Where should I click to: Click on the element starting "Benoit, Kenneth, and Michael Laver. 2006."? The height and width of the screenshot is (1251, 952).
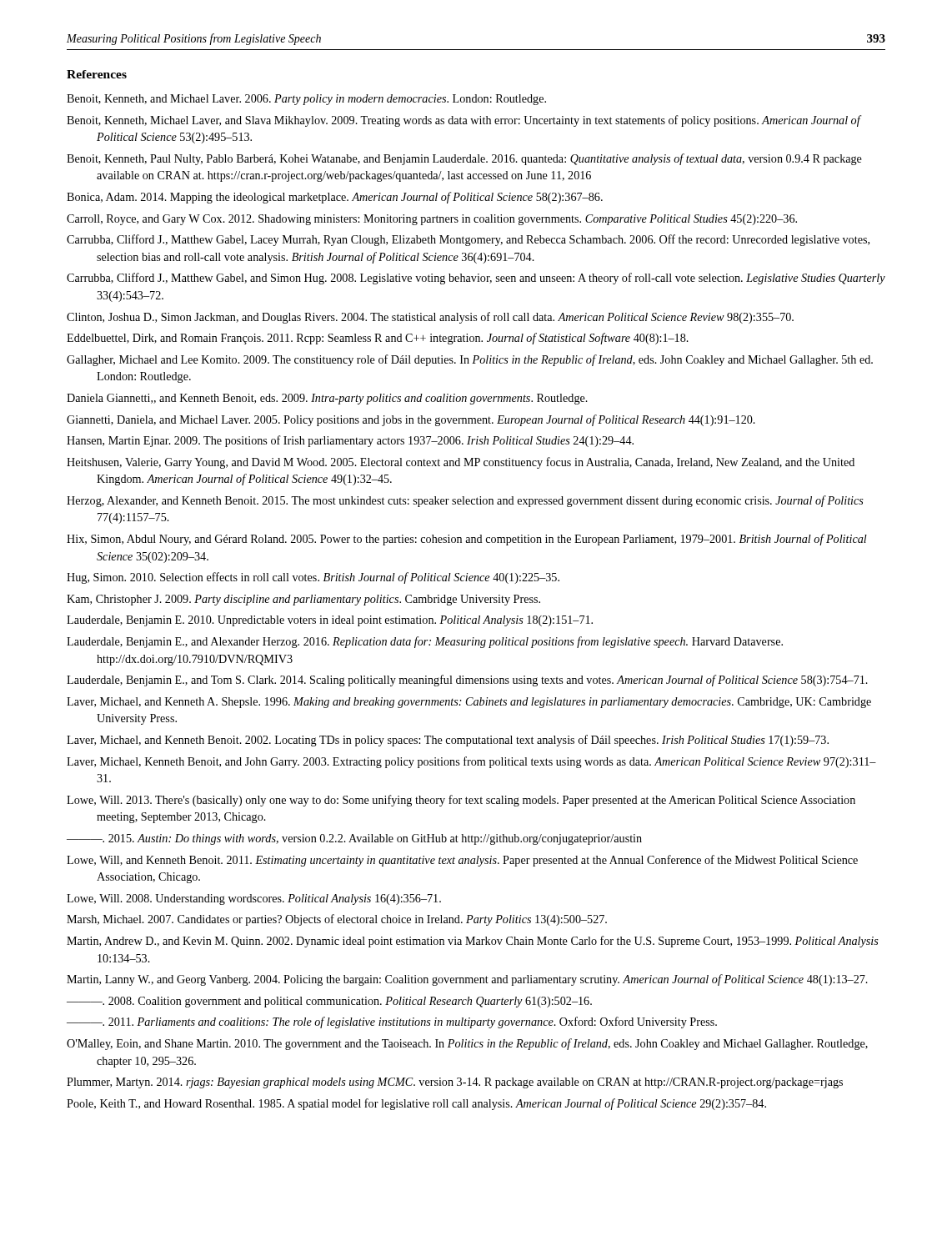click(x=307, y=98)
